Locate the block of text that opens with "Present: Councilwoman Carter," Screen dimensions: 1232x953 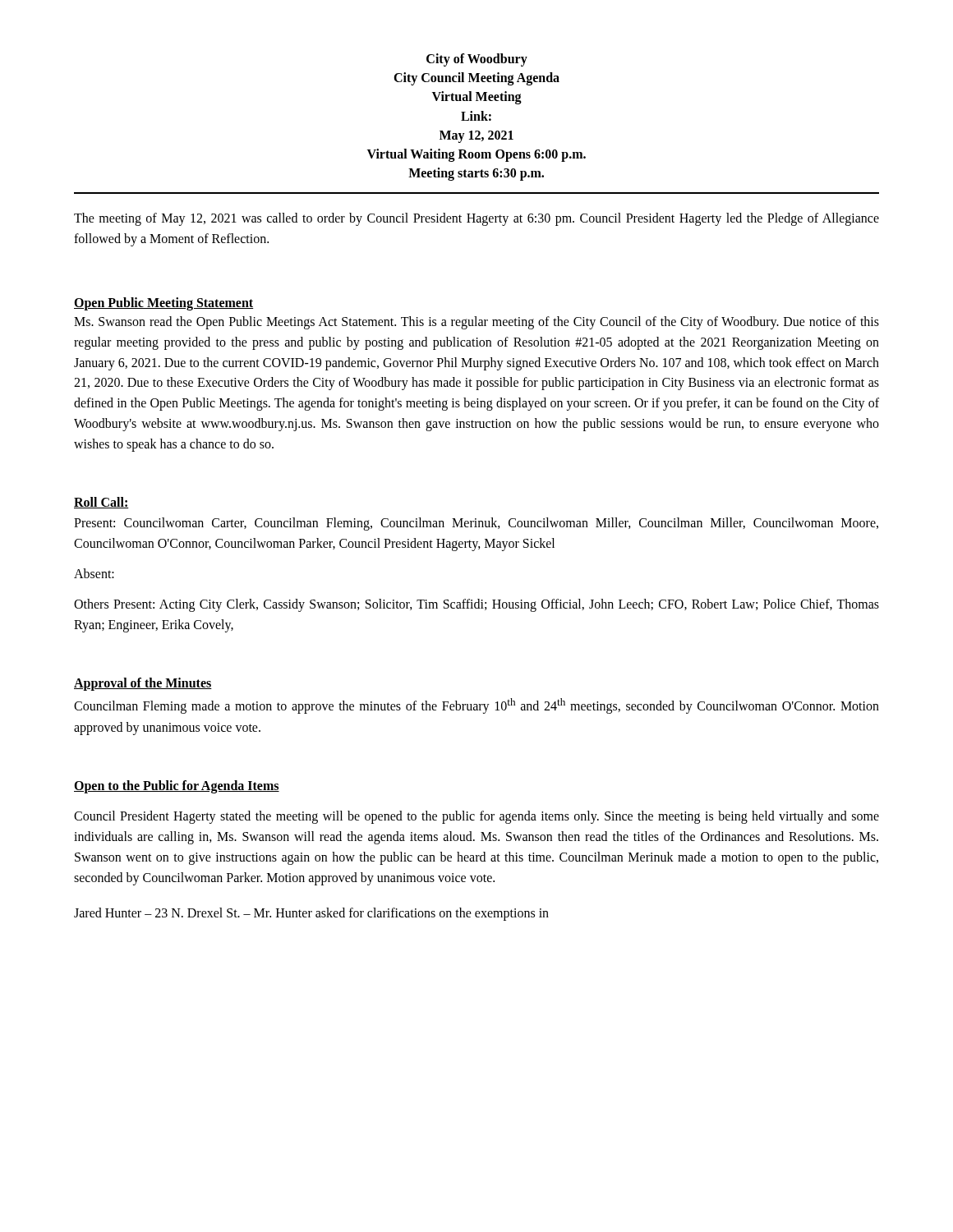[x=476, y=533]
